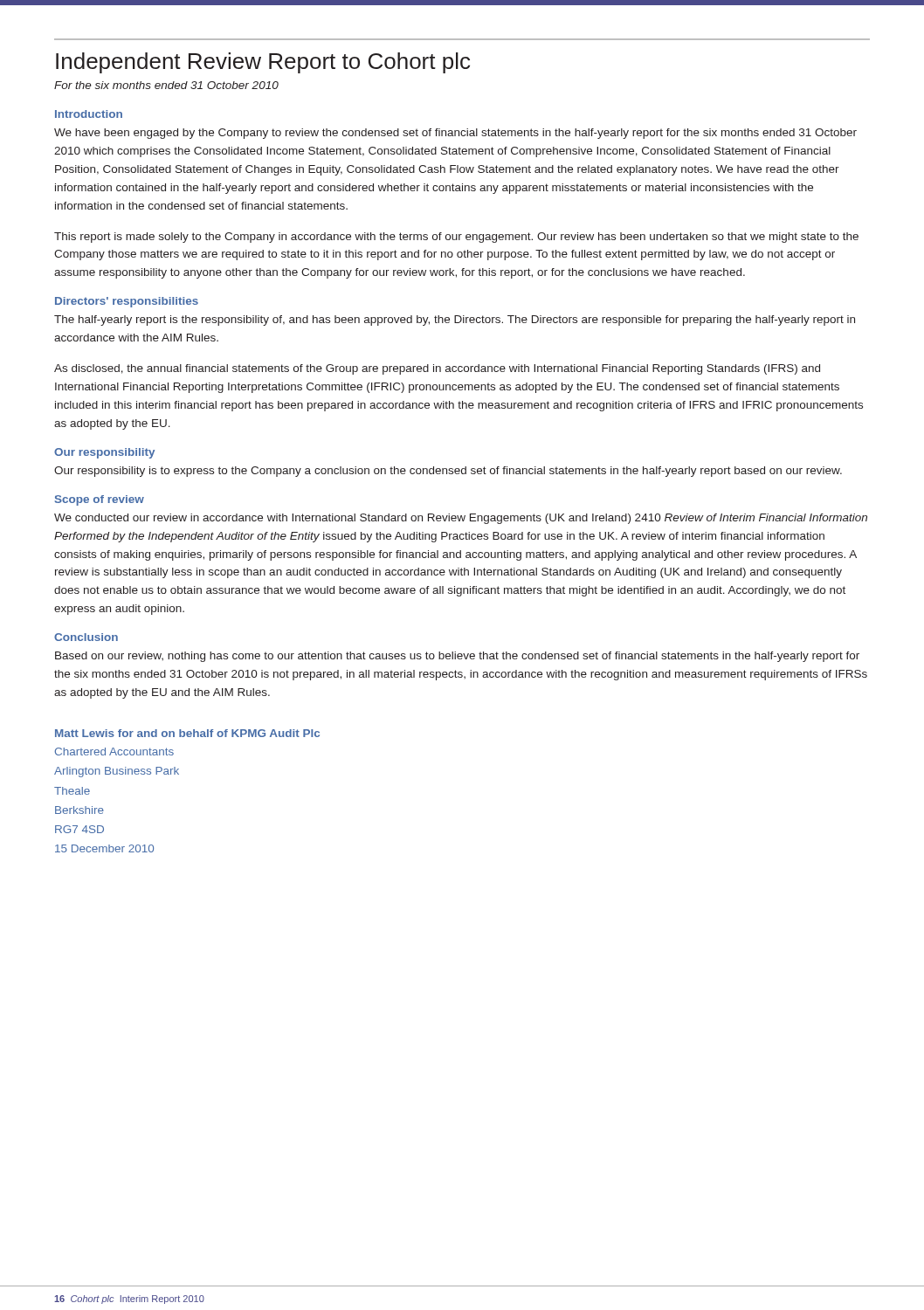Image resolution: width=924 pixels, height=1310 pixels.
Task: Click where it says "Directors' responsibilities"
Action: click(x=126, y=301)
